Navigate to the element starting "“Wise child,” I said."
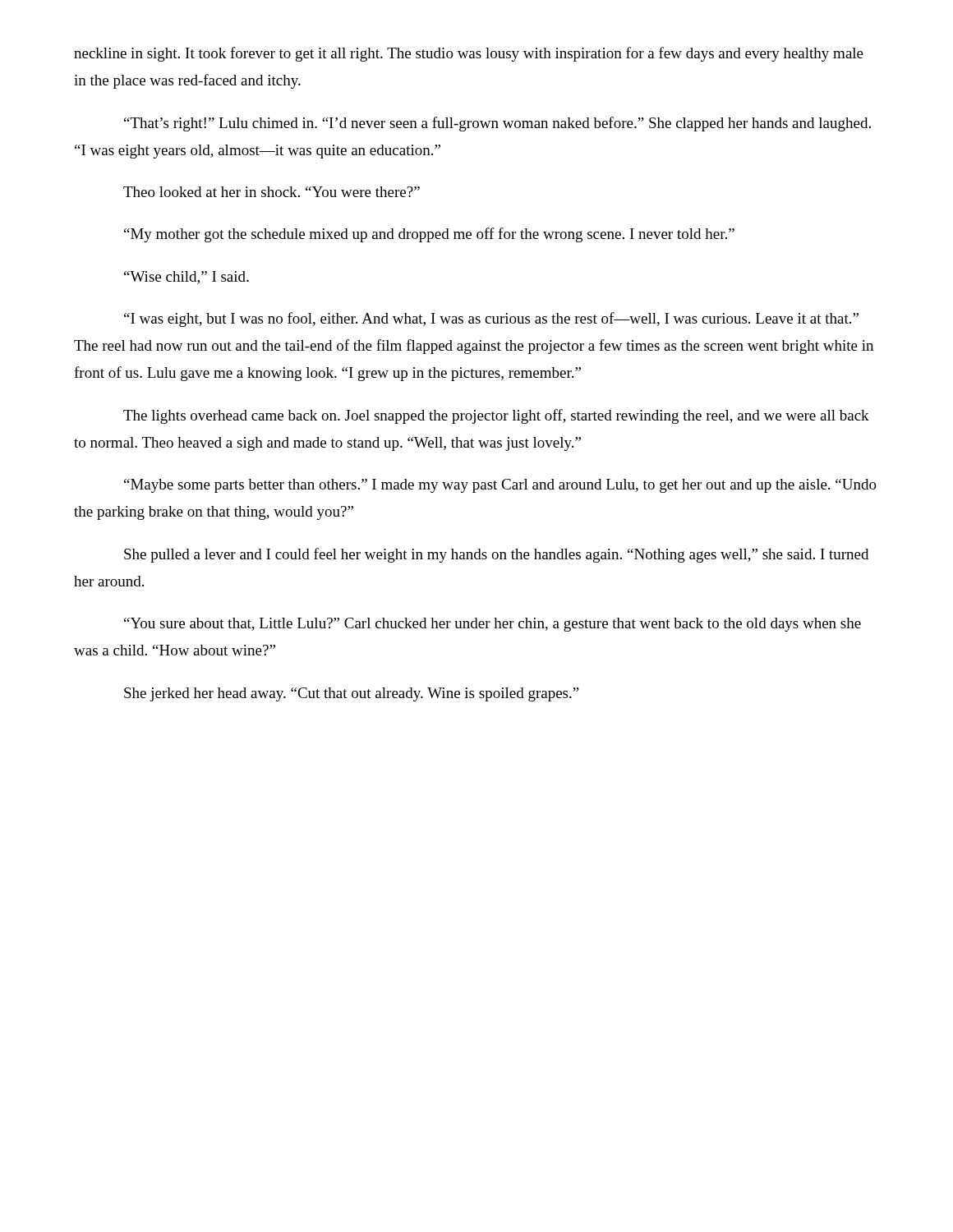Viewport: 953px width, 1232px height. click(x=186, y=278)
